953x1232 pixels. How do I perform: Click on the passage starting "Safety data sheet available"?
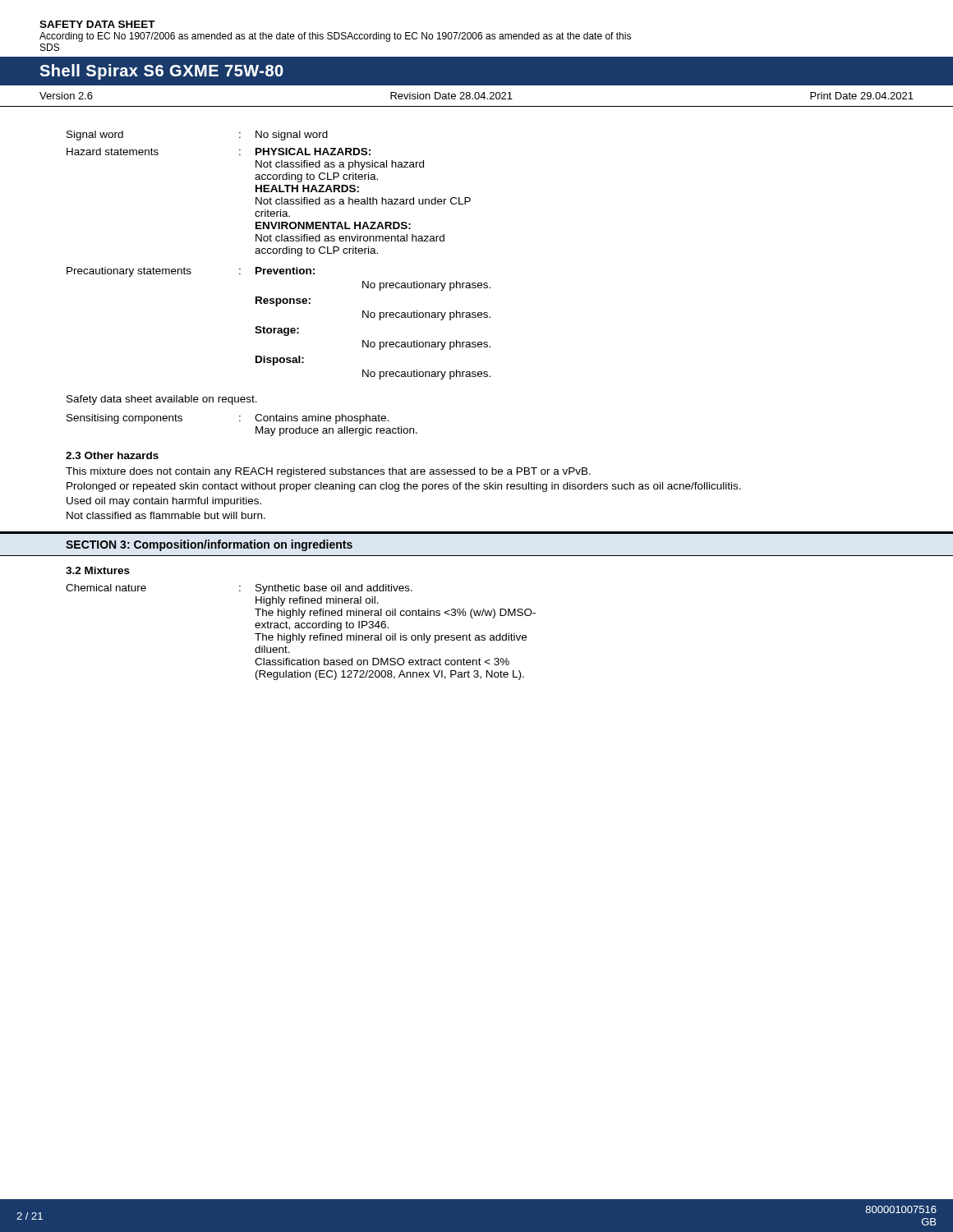[162, 399]
